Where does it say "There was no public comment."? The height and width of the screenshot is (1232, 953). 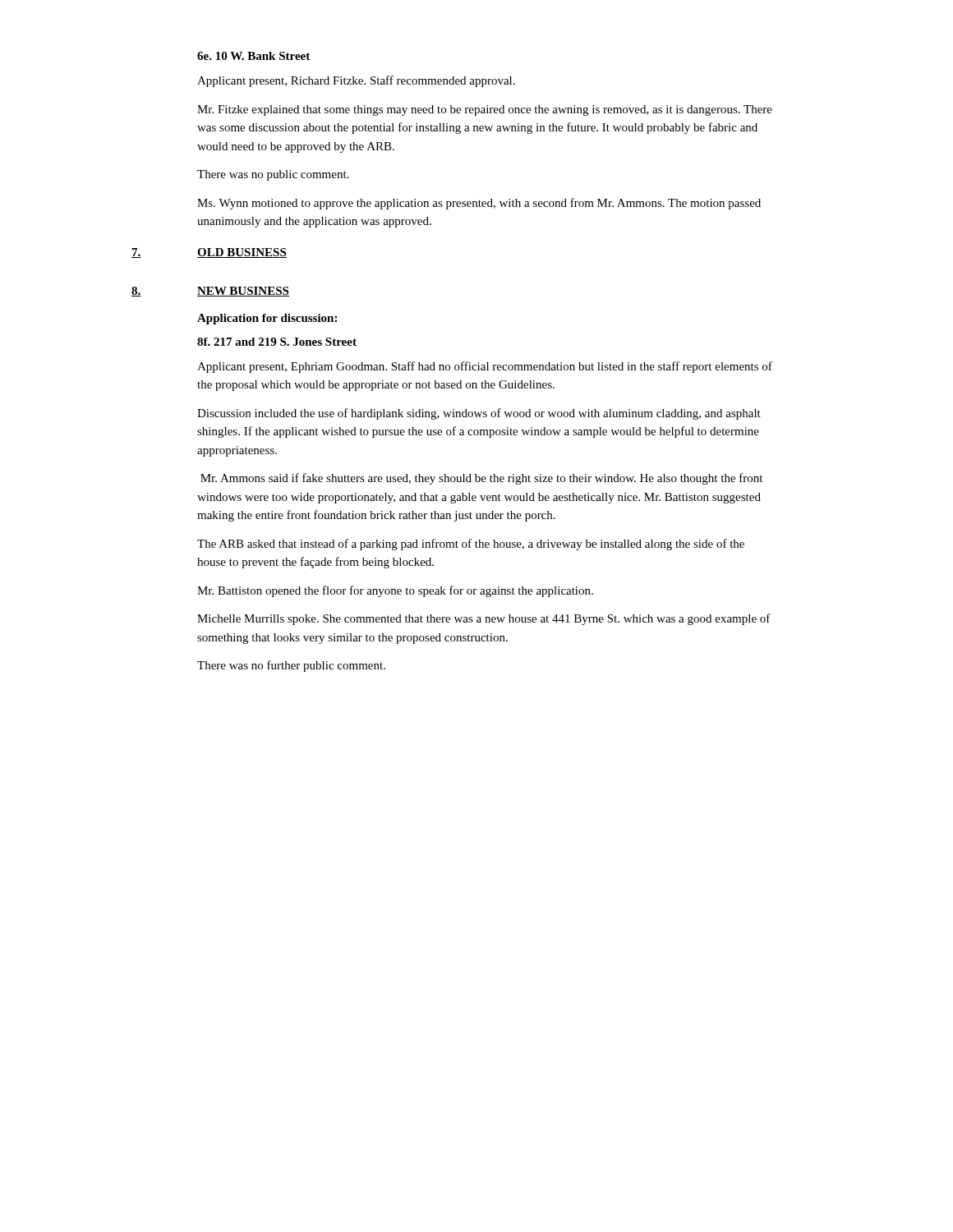click(273, 174)
